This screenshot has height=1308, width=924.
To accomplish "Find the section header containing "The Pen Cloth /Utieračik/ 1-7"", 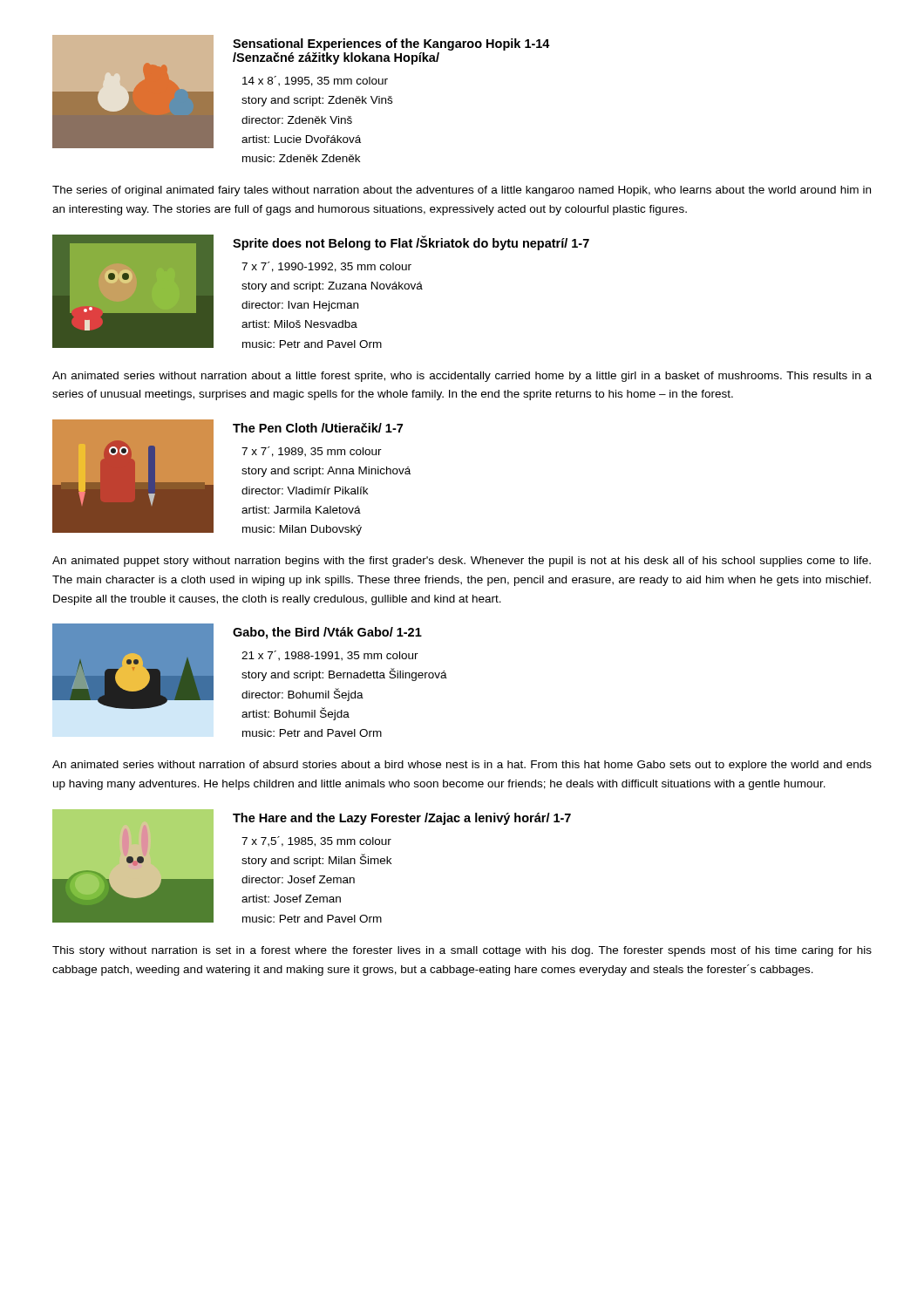I will [318, 428].
